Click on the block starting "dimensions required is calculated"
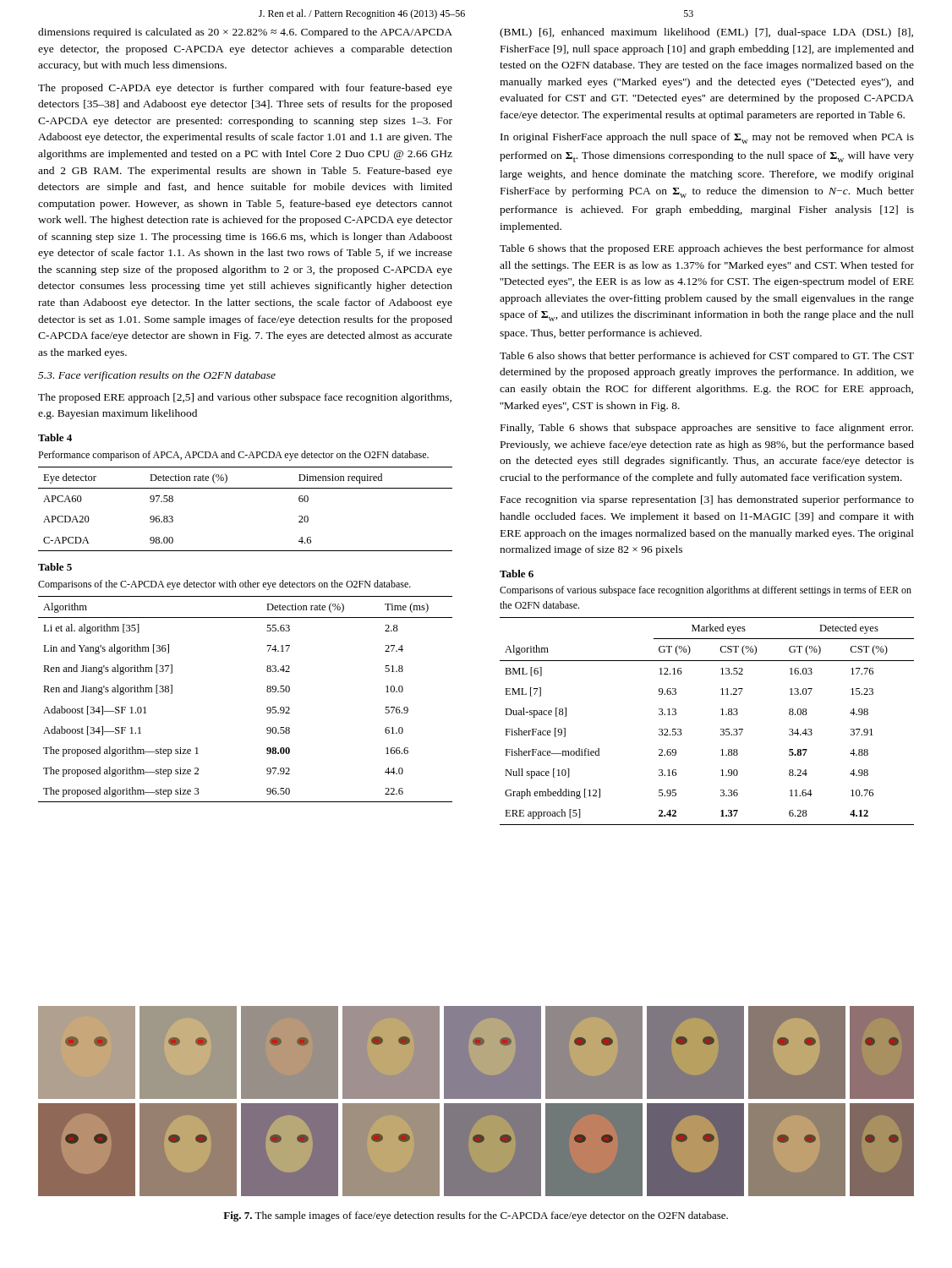Image resolution: width=952 pixels, height=1268 pixels. (x=245, y=192)
